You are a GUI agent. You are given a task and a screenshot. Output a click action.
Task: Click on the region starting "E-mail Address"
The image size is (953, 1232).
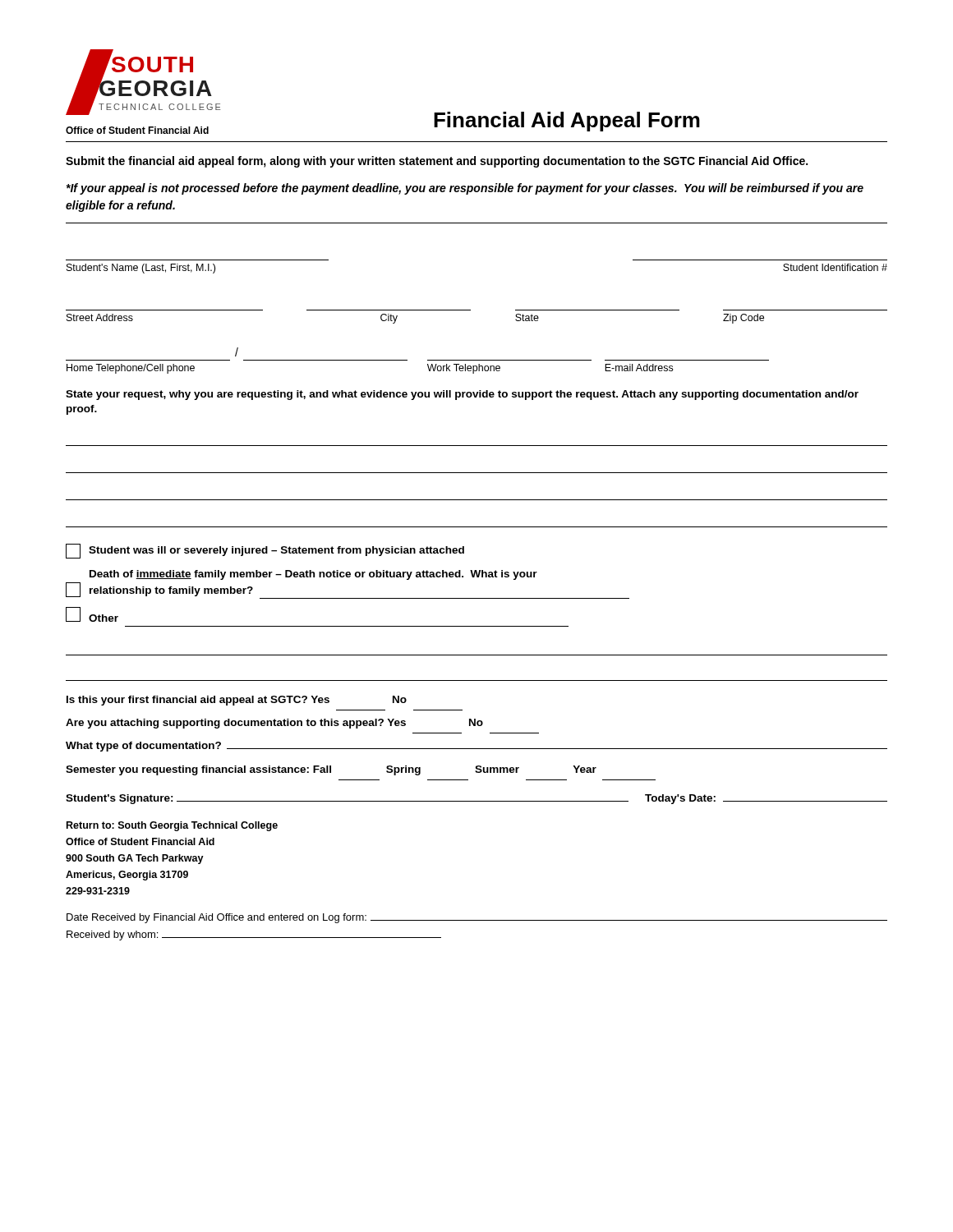687,357
